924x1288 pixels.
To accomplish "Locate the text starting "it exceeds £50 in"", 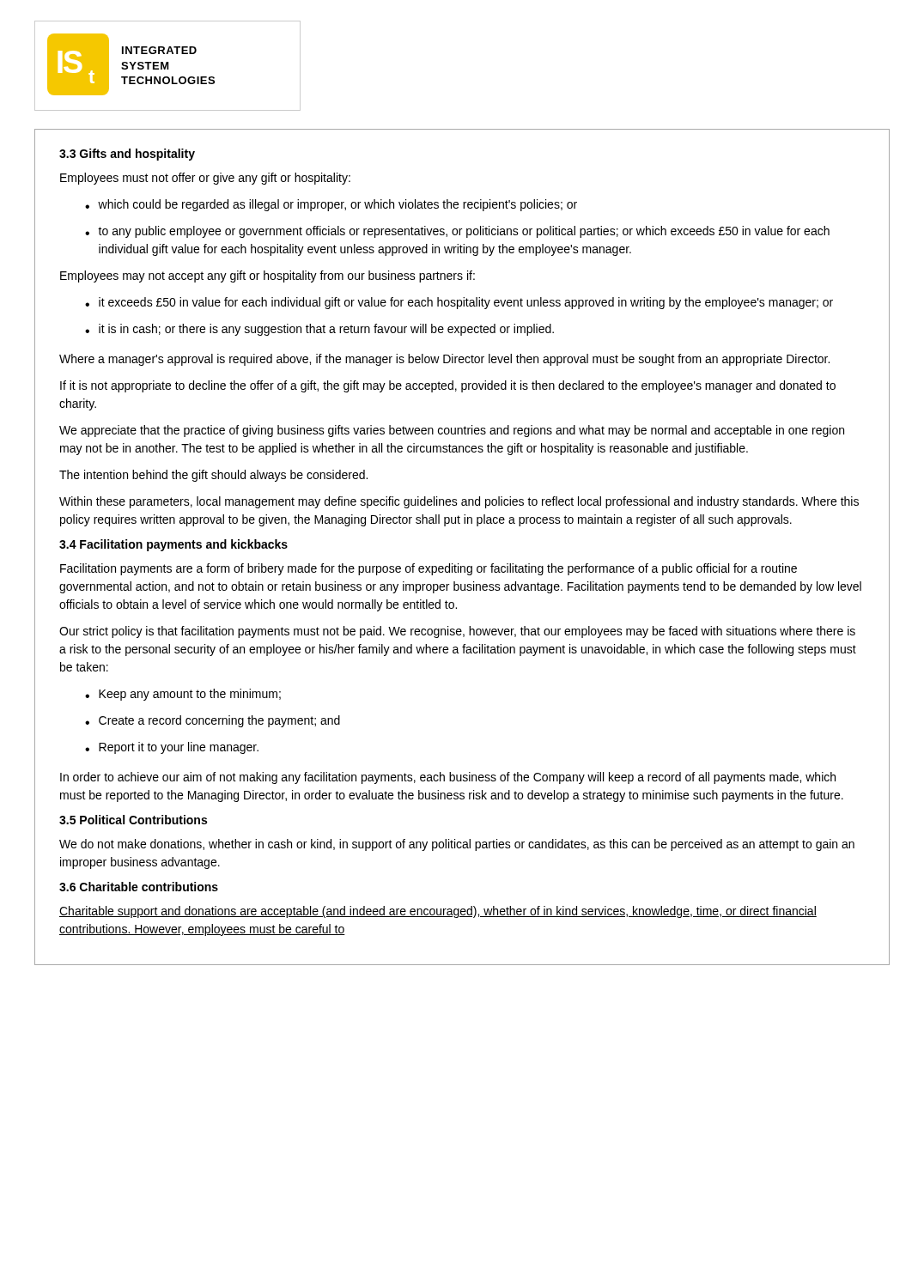I will [459, 304].
